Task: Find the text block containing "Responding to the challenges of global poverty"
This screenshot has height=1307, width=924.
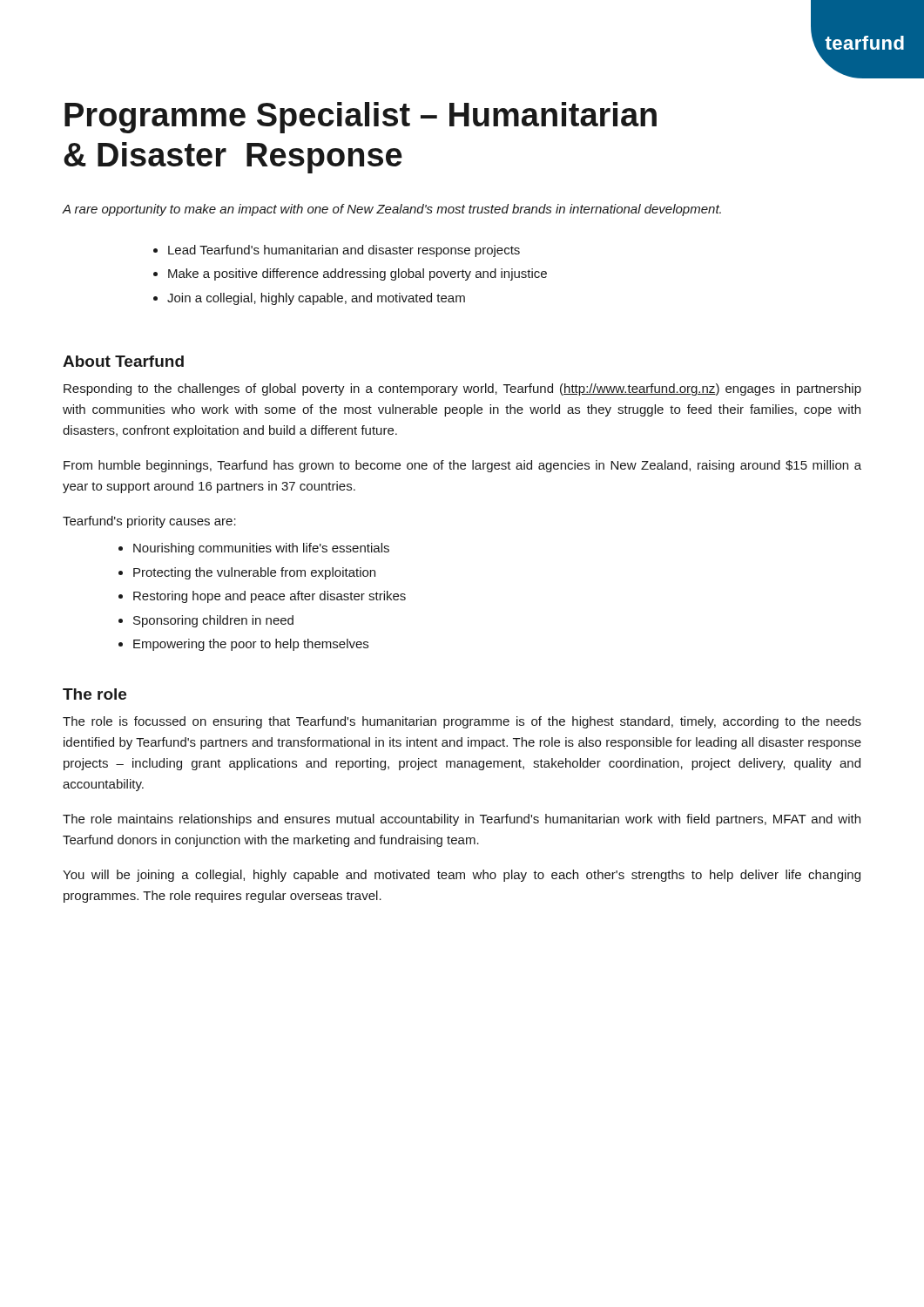Action: click(462, 410)
